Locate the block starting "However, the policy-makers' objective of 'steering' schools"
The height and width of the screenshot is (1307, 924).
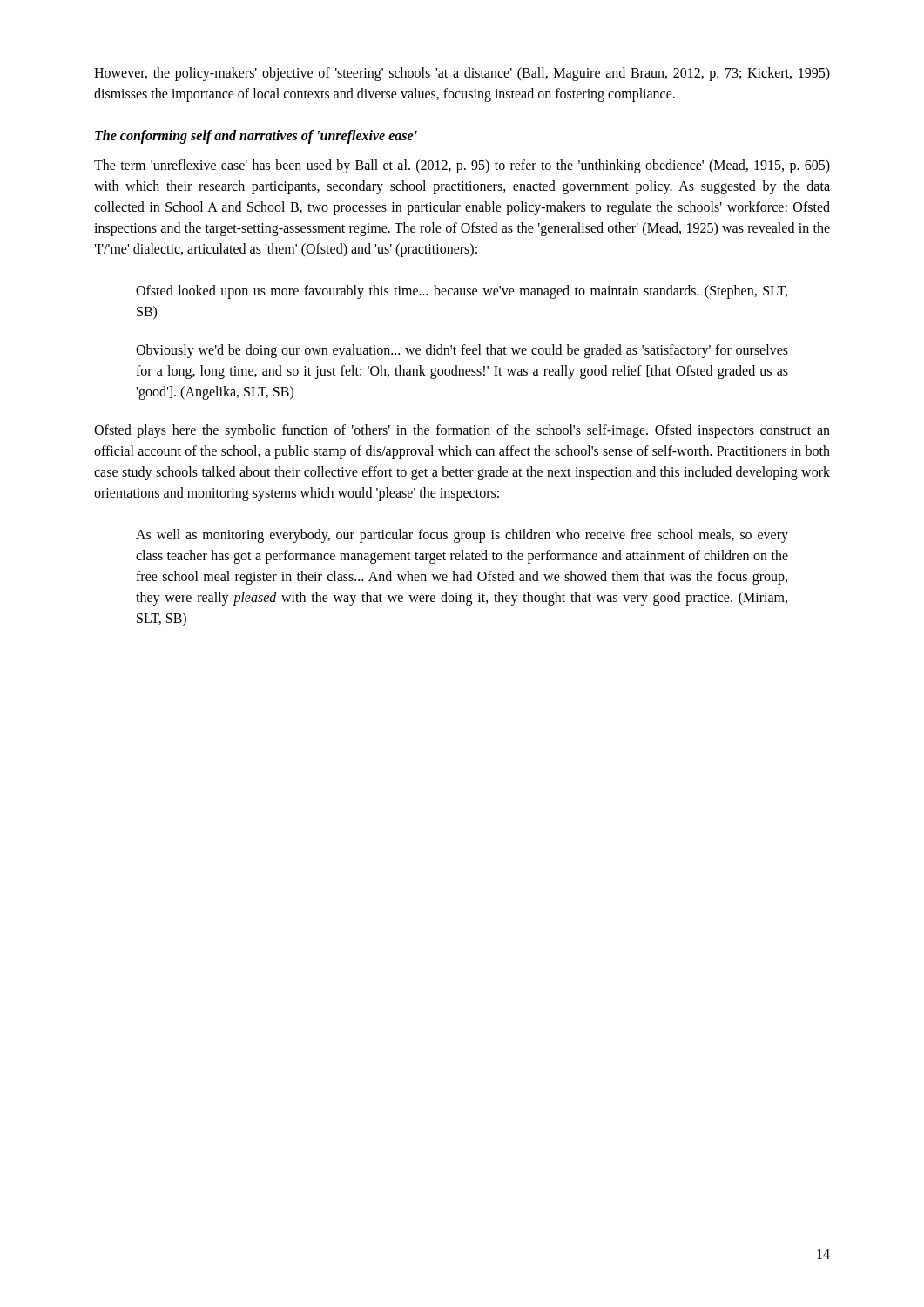point(462,83)
